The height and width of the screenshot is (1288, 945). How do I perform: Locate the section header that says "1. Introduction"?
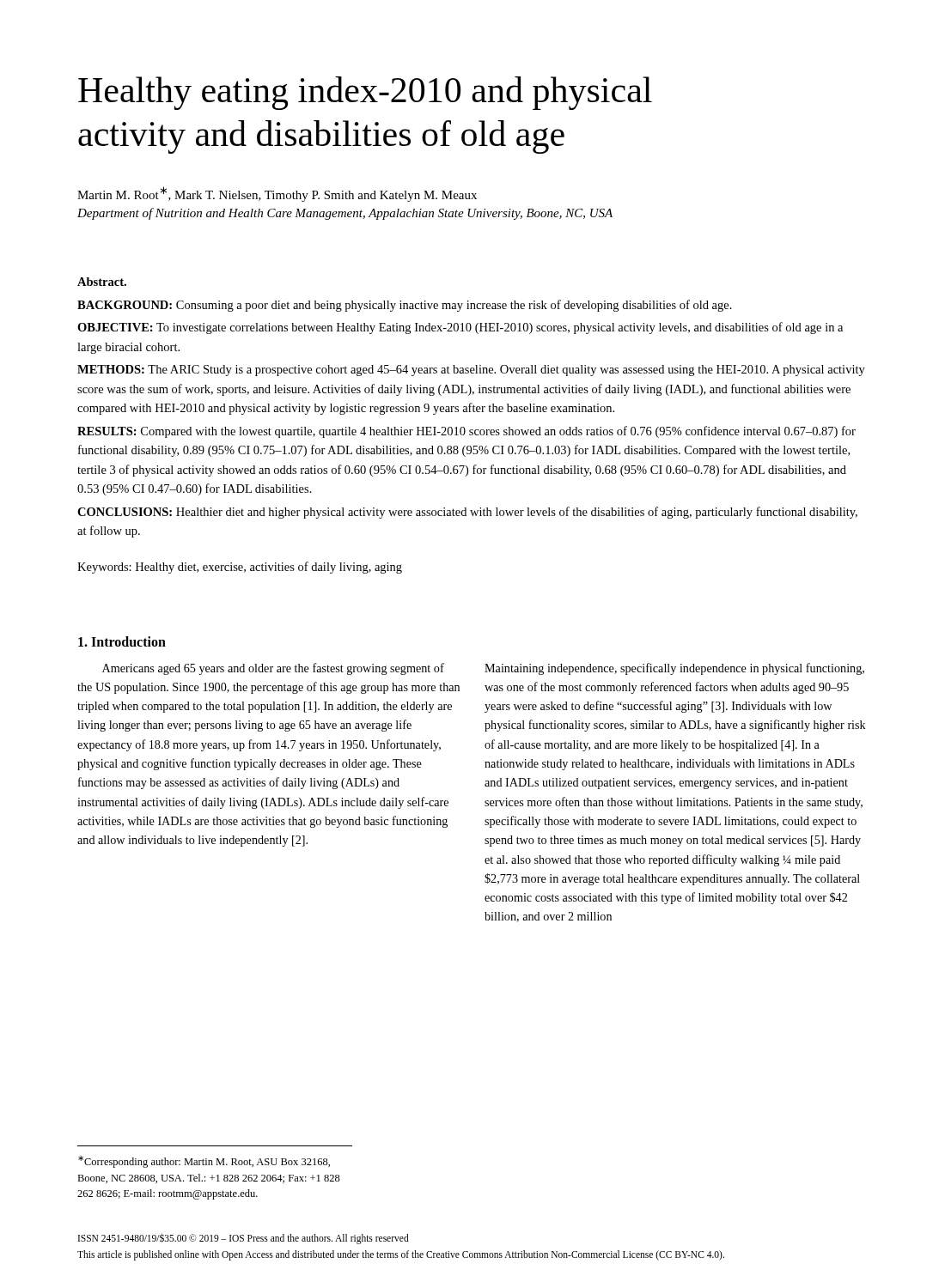[x=121, y=641]
